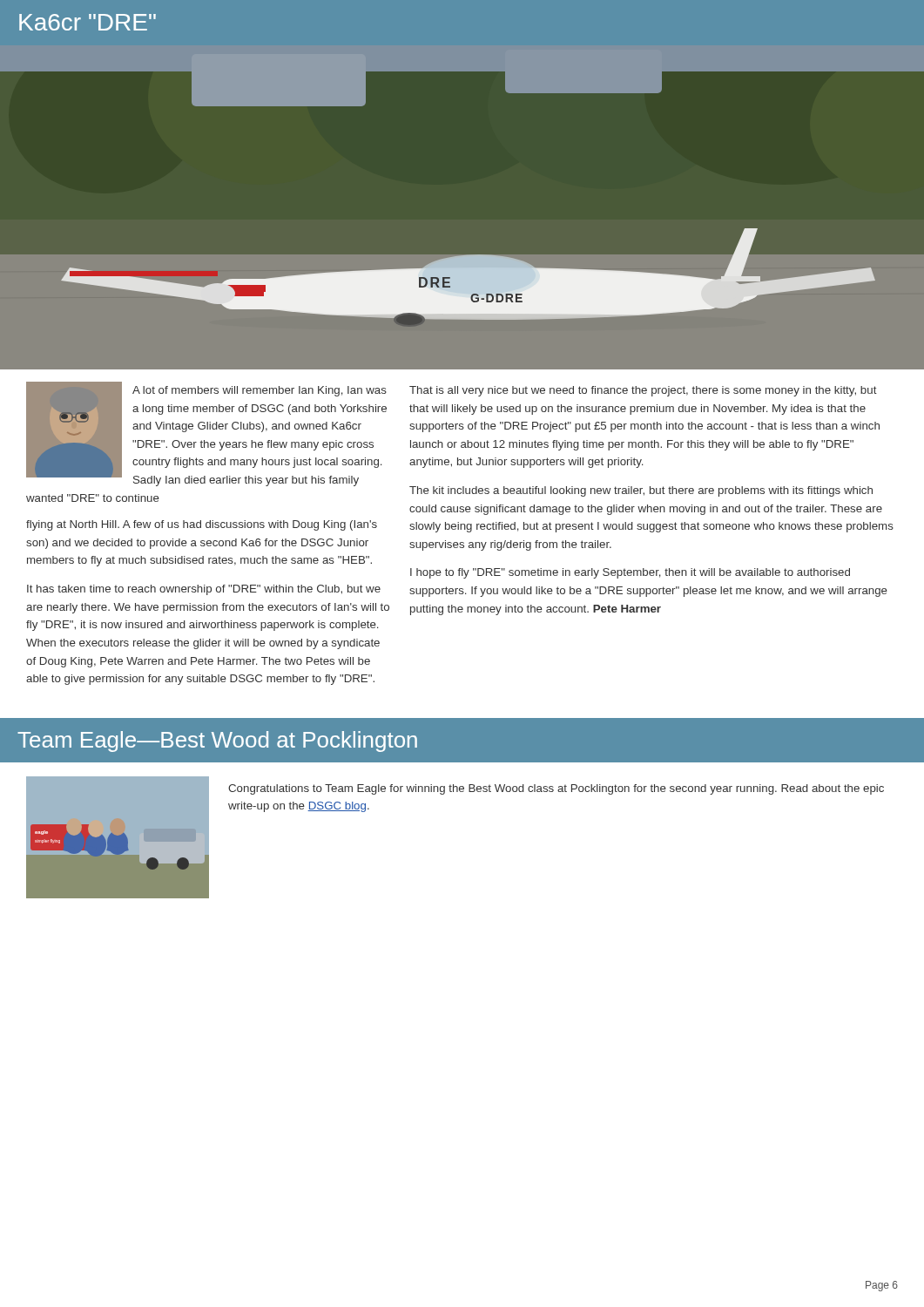Find the text block with the text "The kit includes a beautiful looking new"
Screen dimensions: 1307x924
651,517
